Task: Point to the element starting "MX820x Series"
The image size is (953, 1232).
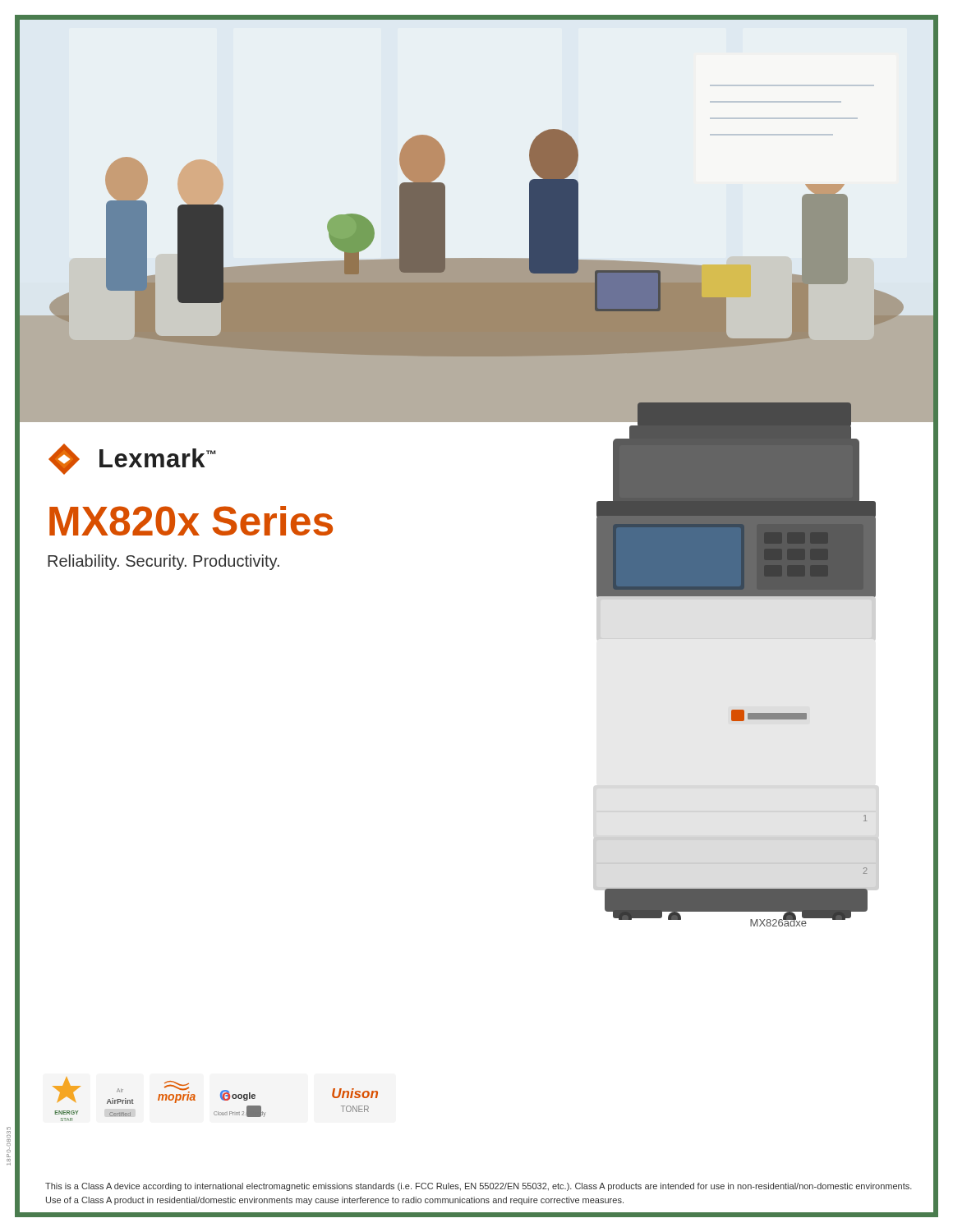Action: pyautogui.click(x=191, y=522)
